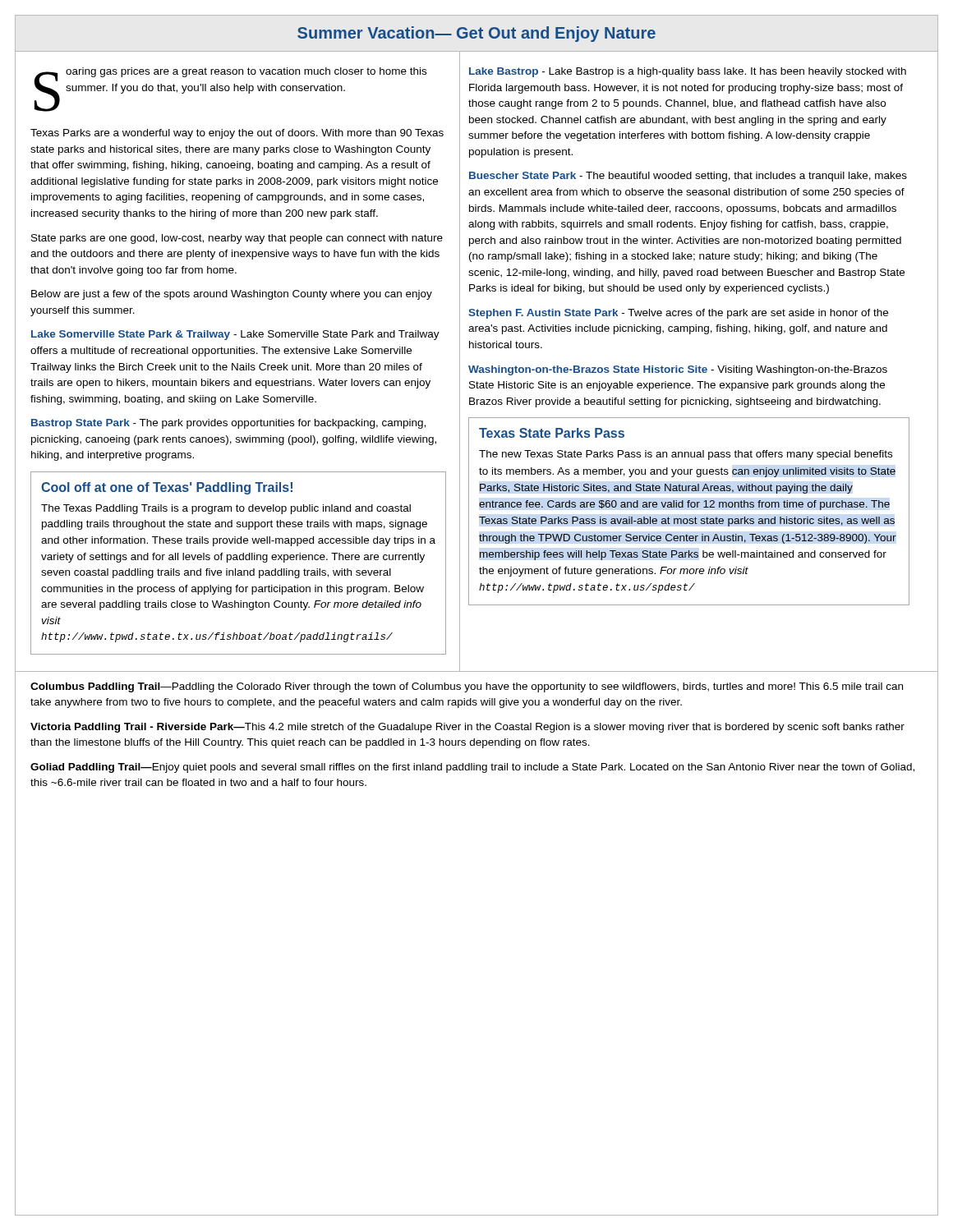Point to the block beginning "Columbus Paddling Trail—Paddling"
Screen dimensions: 1232x953
point(467,694)
